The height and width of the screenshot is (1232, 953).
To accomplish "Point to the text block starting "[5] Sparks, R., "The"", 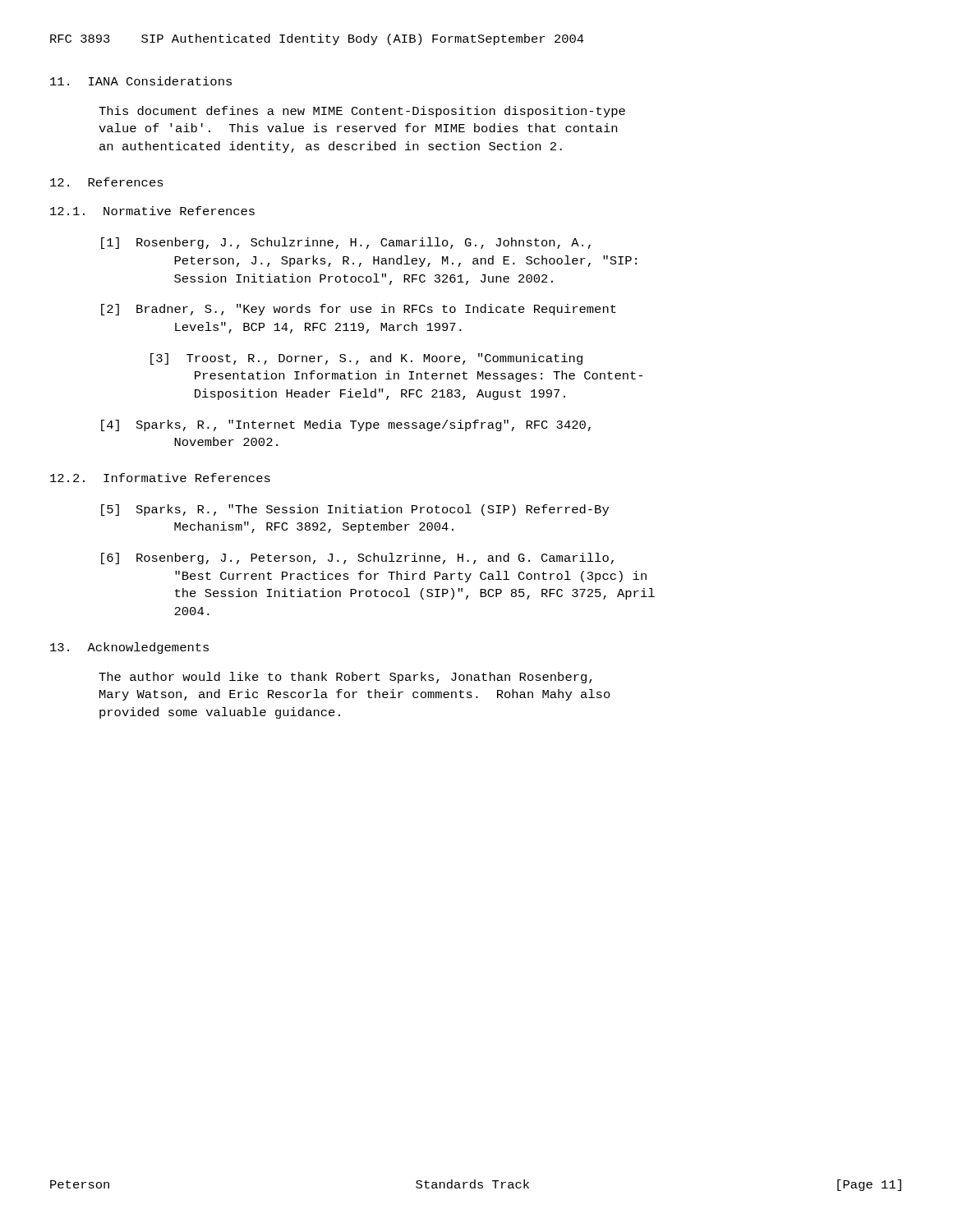I will [354, 519].
